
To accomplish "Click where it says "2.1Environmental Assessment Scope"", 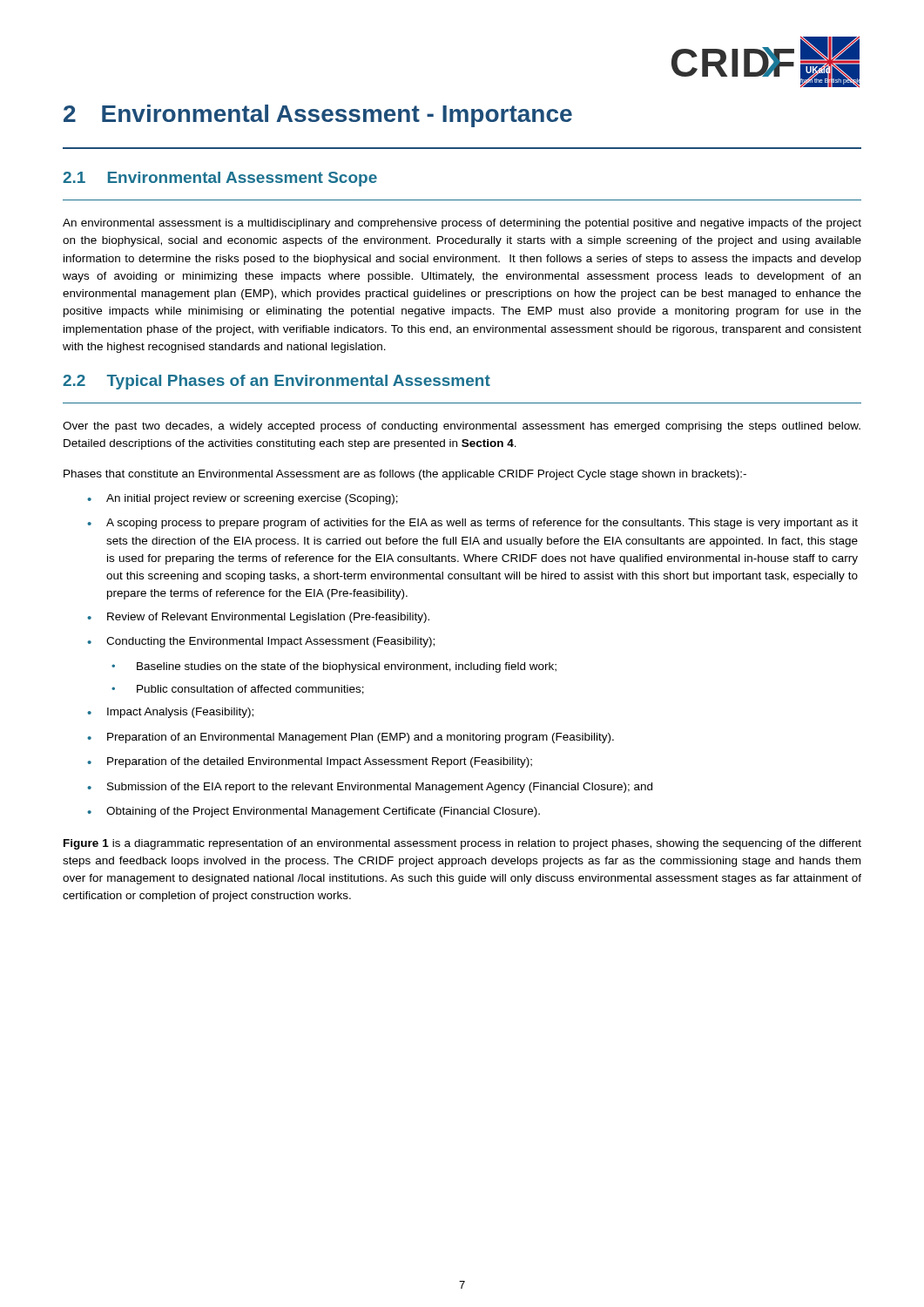I will 220,179.
